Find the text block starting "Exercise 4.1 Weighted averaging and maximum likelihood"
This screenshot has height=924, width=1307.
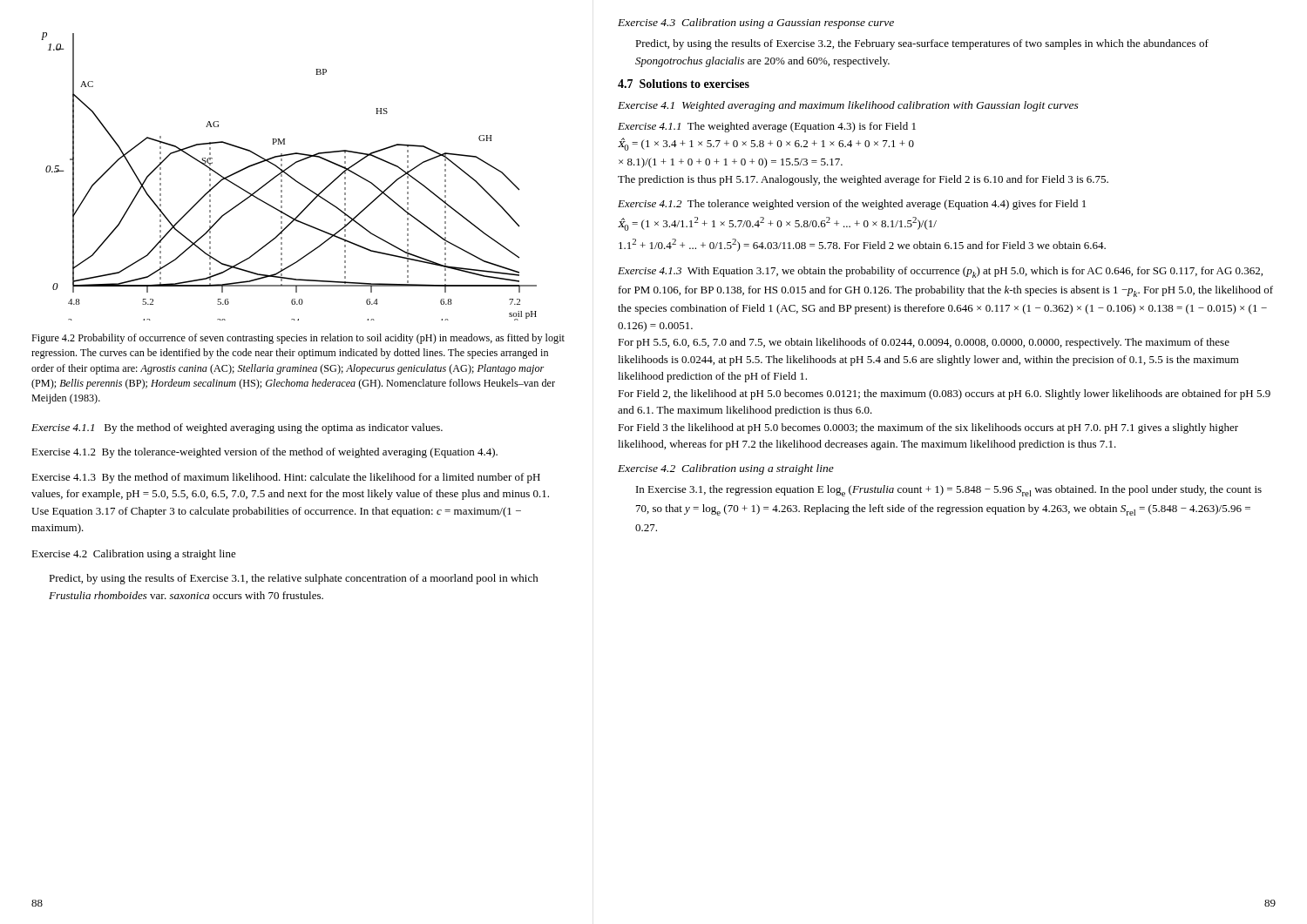click(848, 105)
